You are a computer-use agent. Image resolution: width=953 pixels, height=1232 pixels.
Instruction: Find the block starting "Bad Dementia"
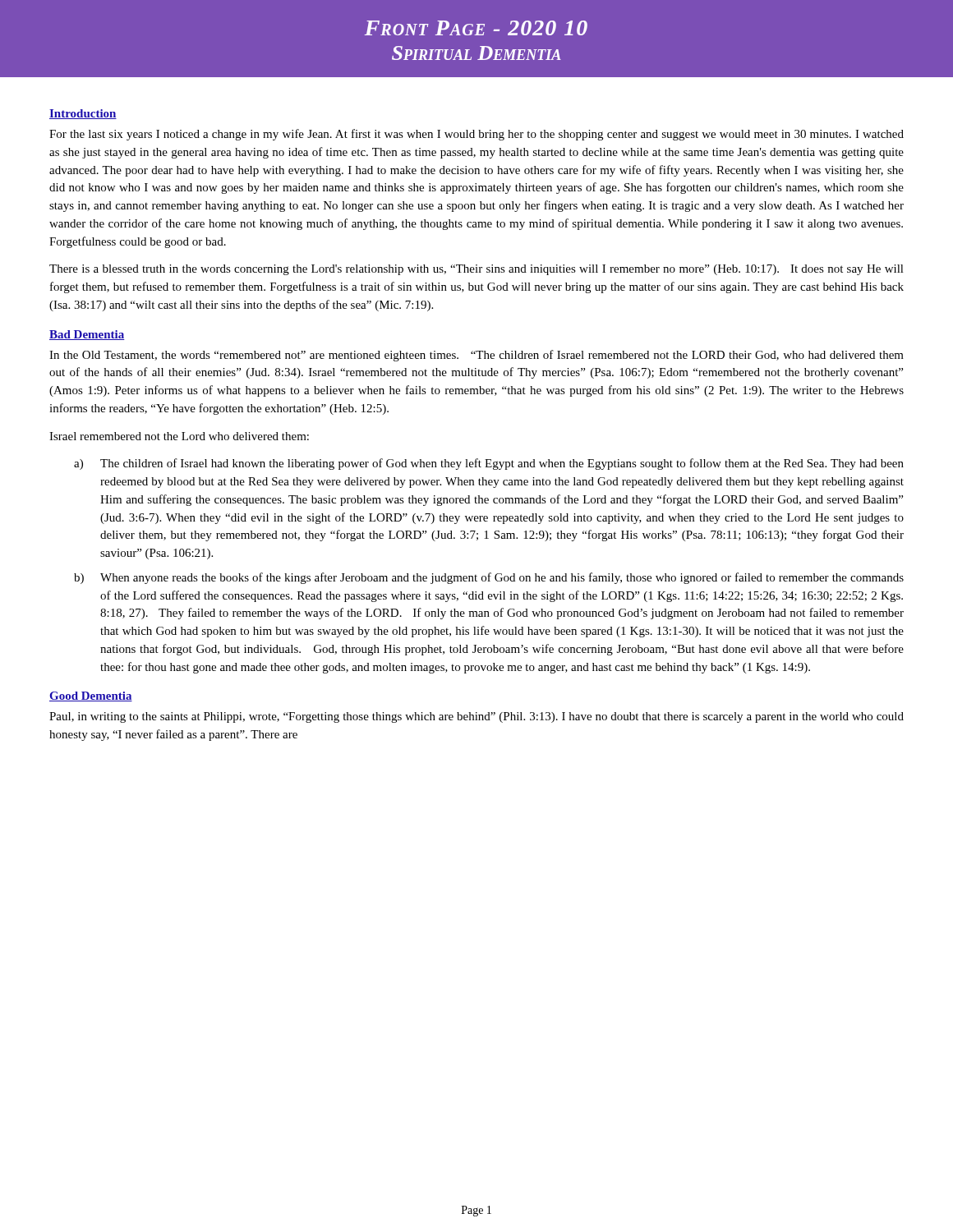click(x=87, y=334)
